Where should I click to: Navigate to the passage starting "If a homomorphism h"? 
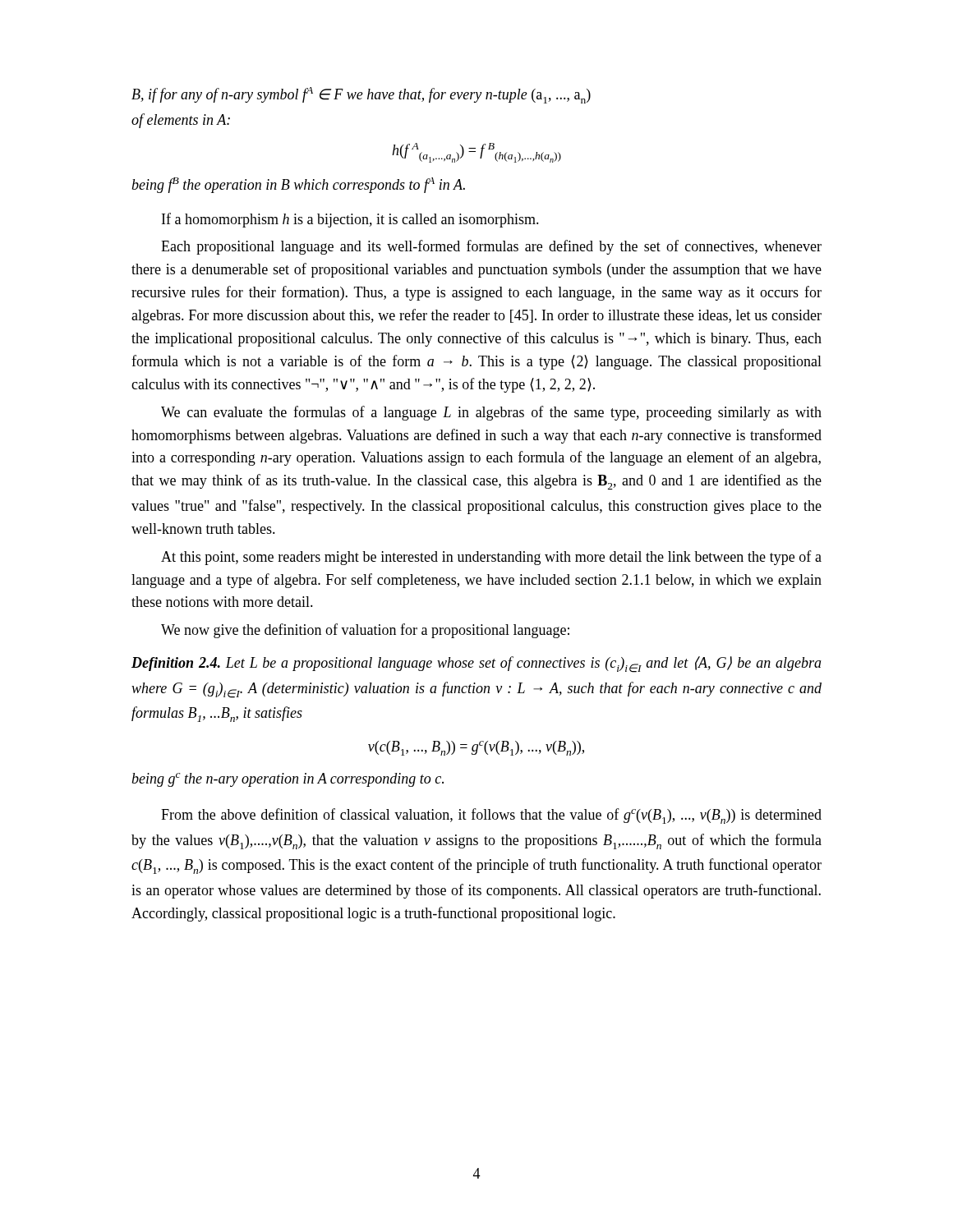[x=350, y=219]
